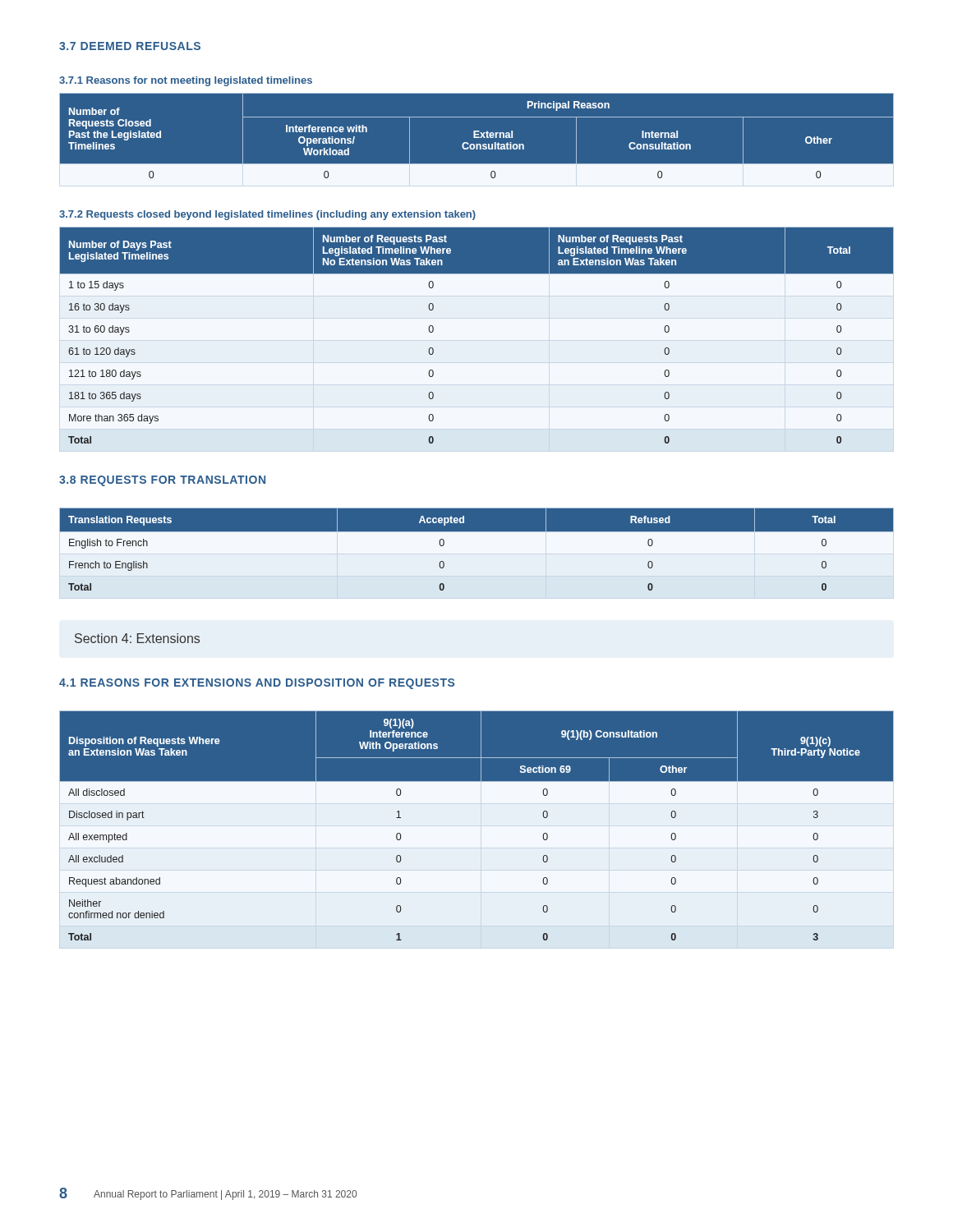953x1232 pixels.
Task: Click on the table containing "Number of Days Past Legislated"
Action: click(476, 339)
